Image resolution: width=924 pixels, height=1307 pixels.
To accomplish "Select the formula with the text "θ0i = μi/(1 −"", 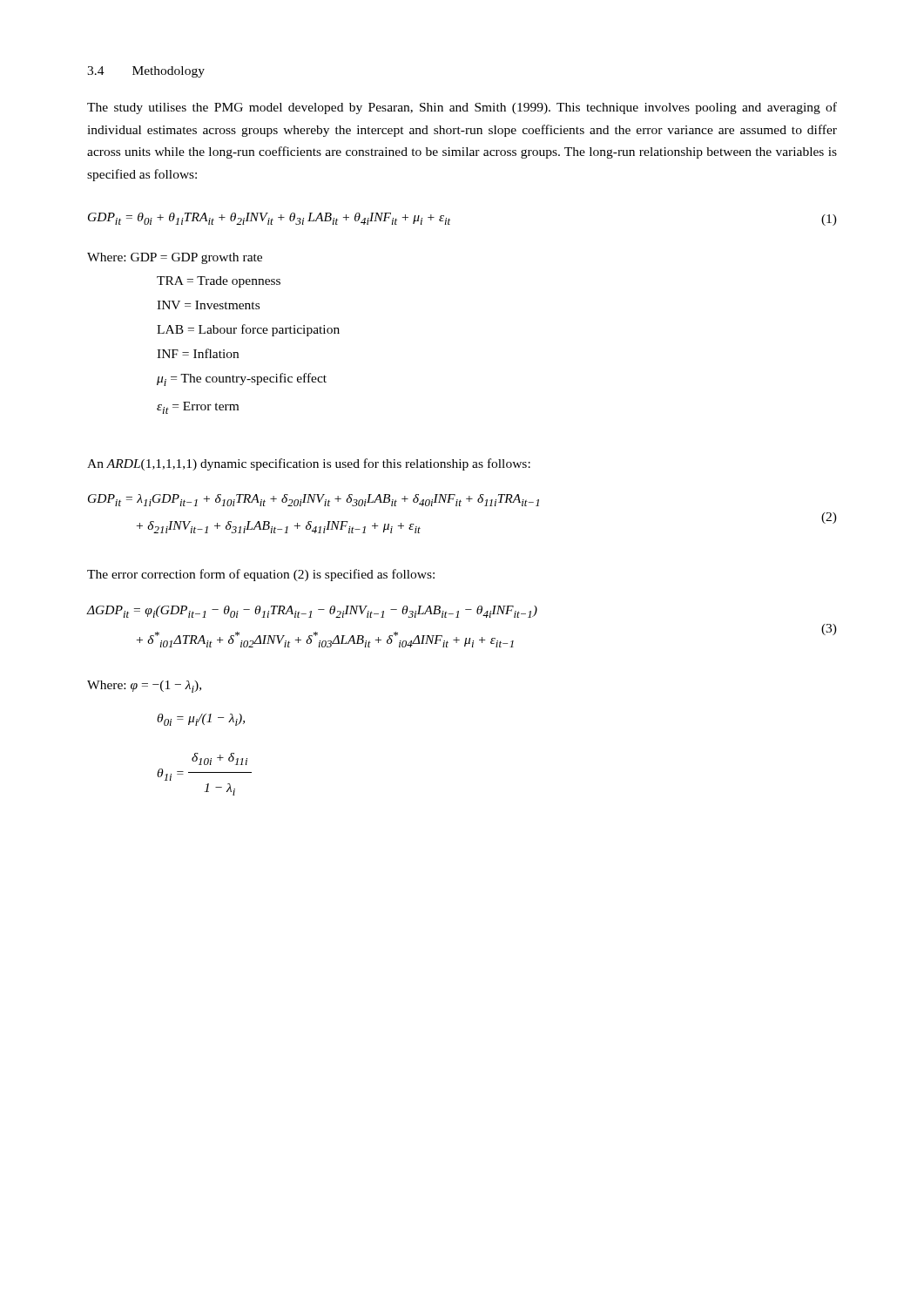I will pyautogui.click(x=201, y=720).
